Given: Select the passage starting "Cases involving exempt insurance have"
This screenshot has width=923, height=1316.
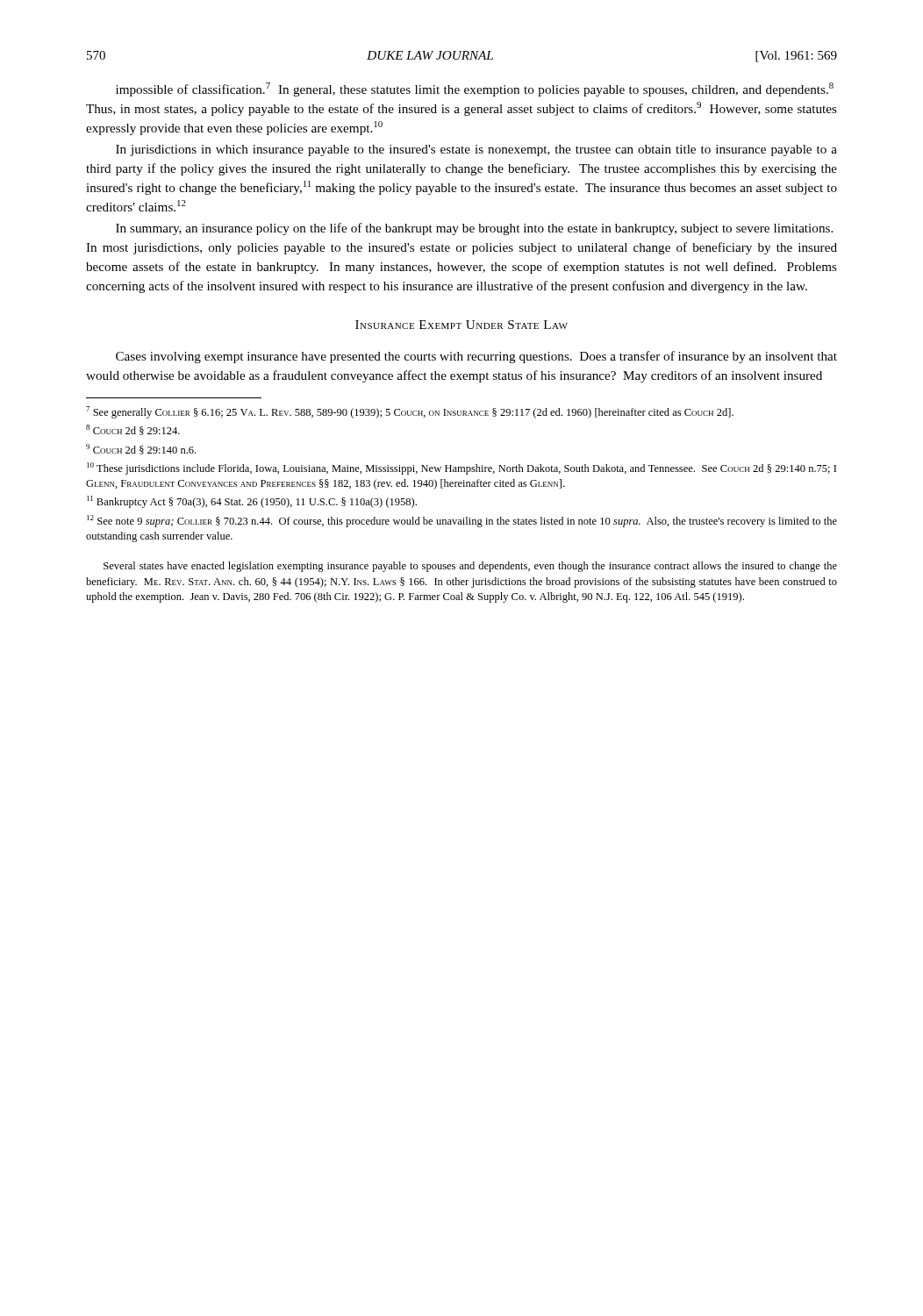Looking at the screenshot, I should [x=462, y=366].
